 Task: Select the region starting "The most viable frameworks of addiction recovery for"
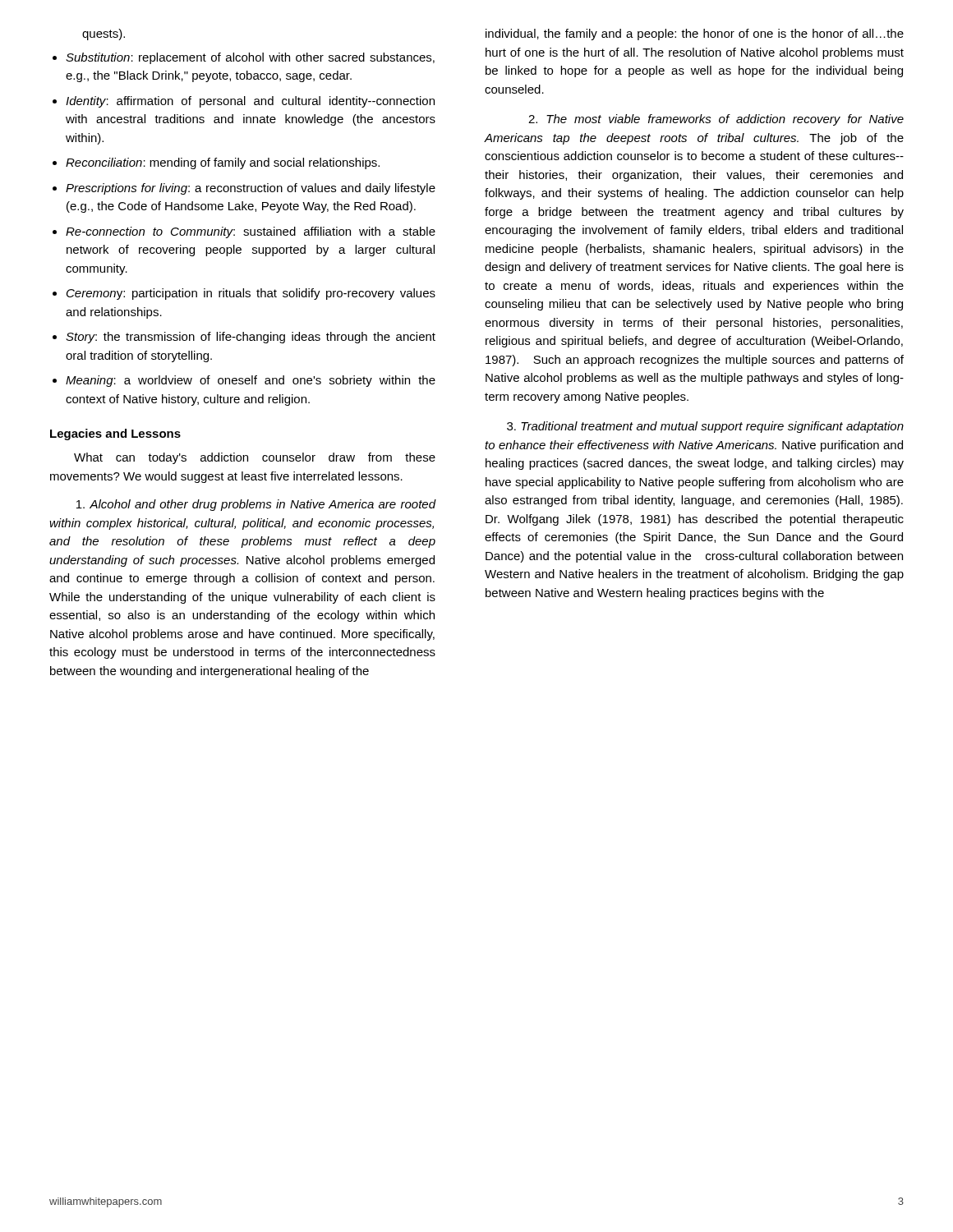(694, 257)
